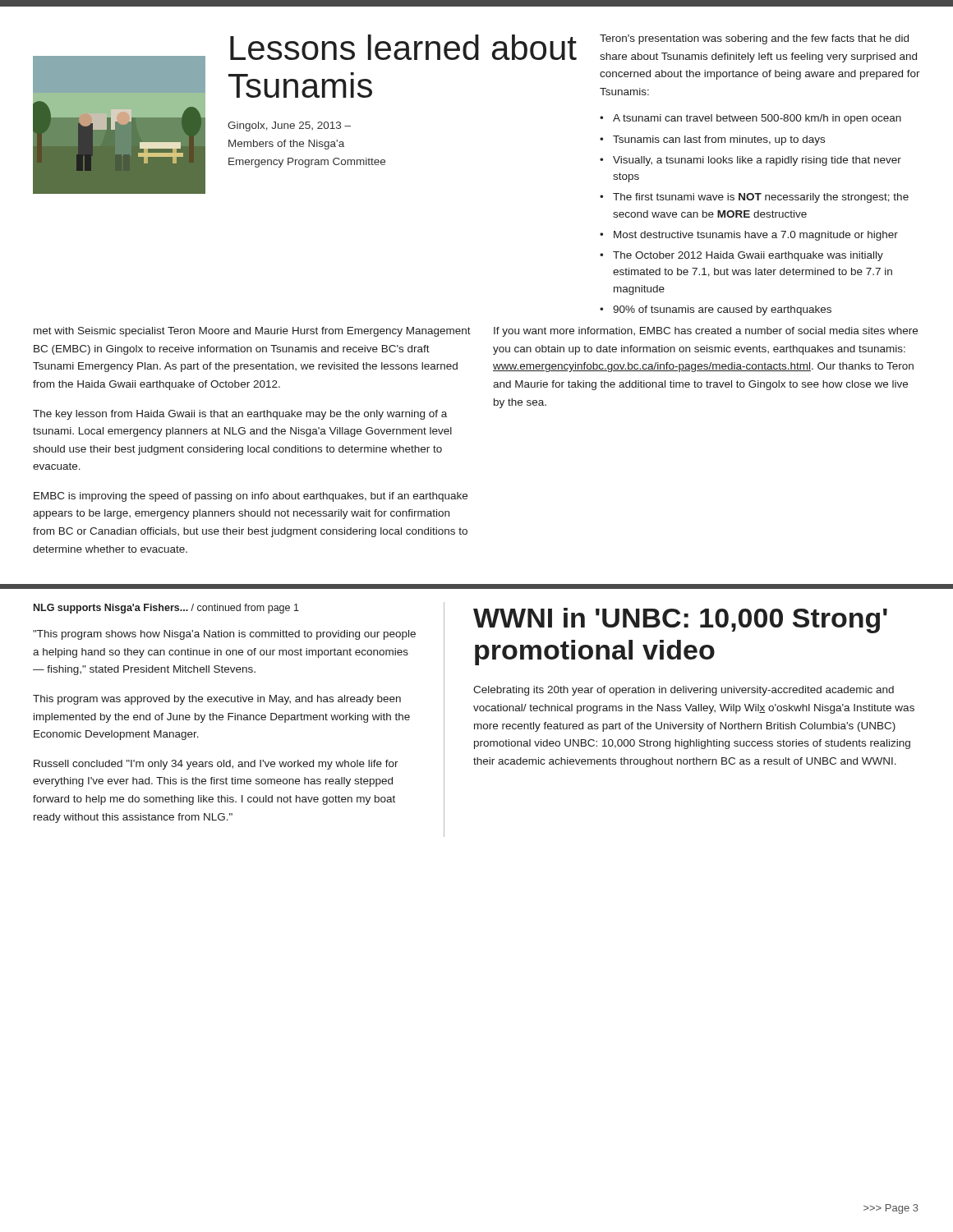Click on the text block with the text "met with Seismic specialist Teron Moore"
953x1232 pixels.
[x=252, y=357]
